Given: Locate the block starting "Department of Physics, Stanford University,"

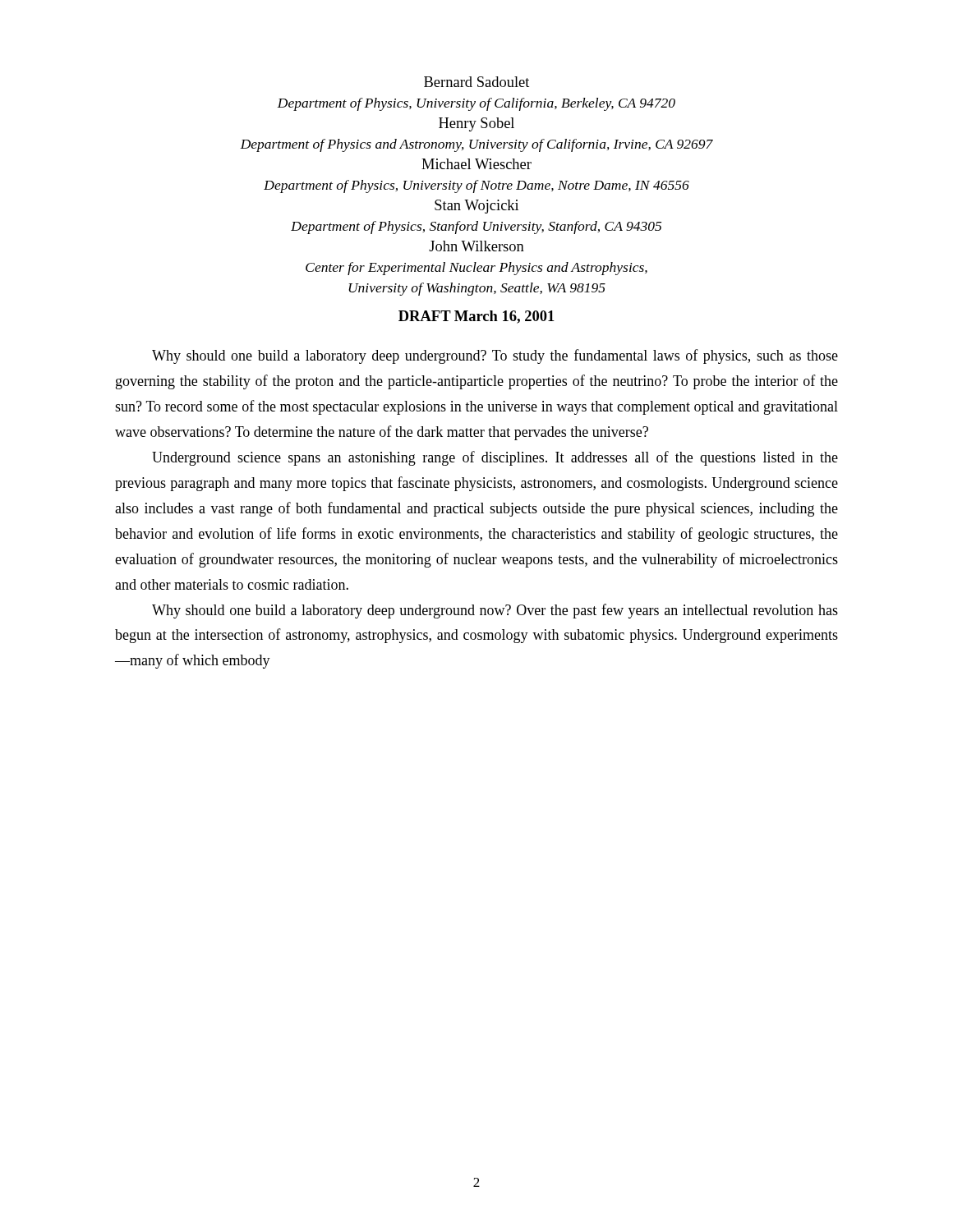Looking at the screenshot, I should (476, 226).
